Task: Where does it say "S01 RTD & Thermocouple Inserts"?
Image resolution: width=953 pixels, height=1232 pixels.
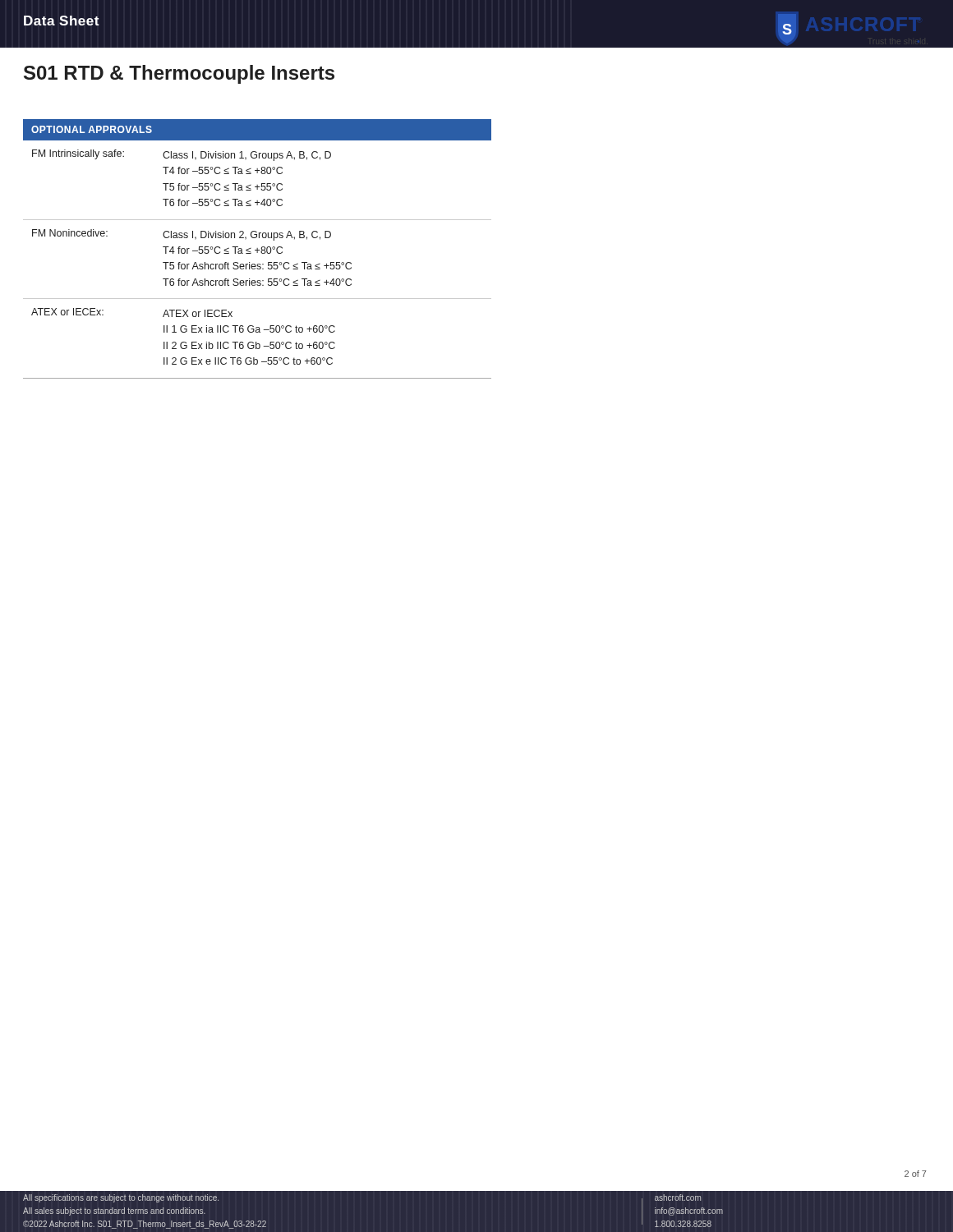Action: pyautogui.click(x=179, y=73)
